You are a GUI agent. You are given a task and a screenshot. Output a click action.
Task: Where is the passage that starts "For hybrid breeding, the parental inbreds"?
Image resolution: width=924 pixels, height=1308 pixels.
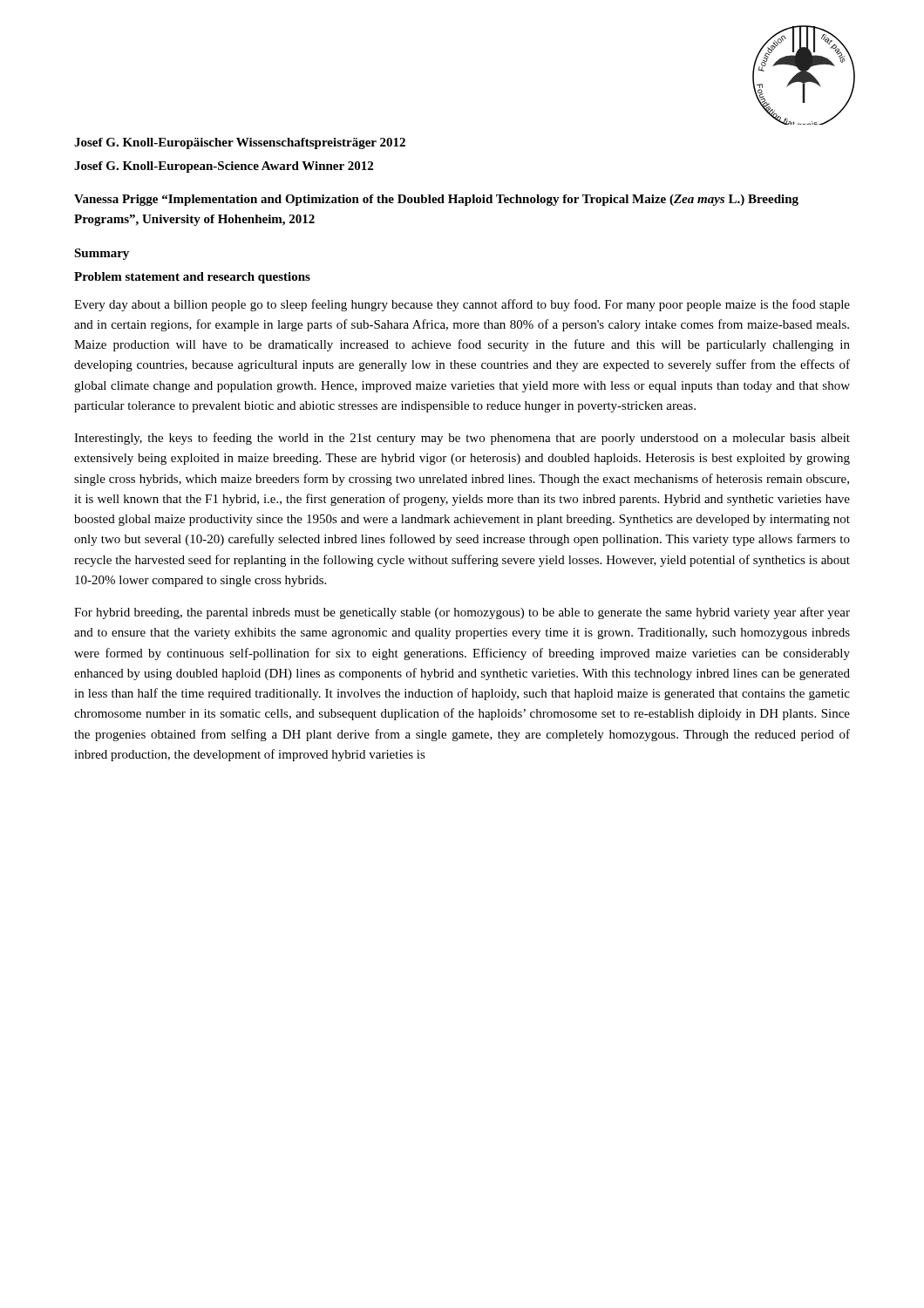pyautogui.click(x=462, y=684)
